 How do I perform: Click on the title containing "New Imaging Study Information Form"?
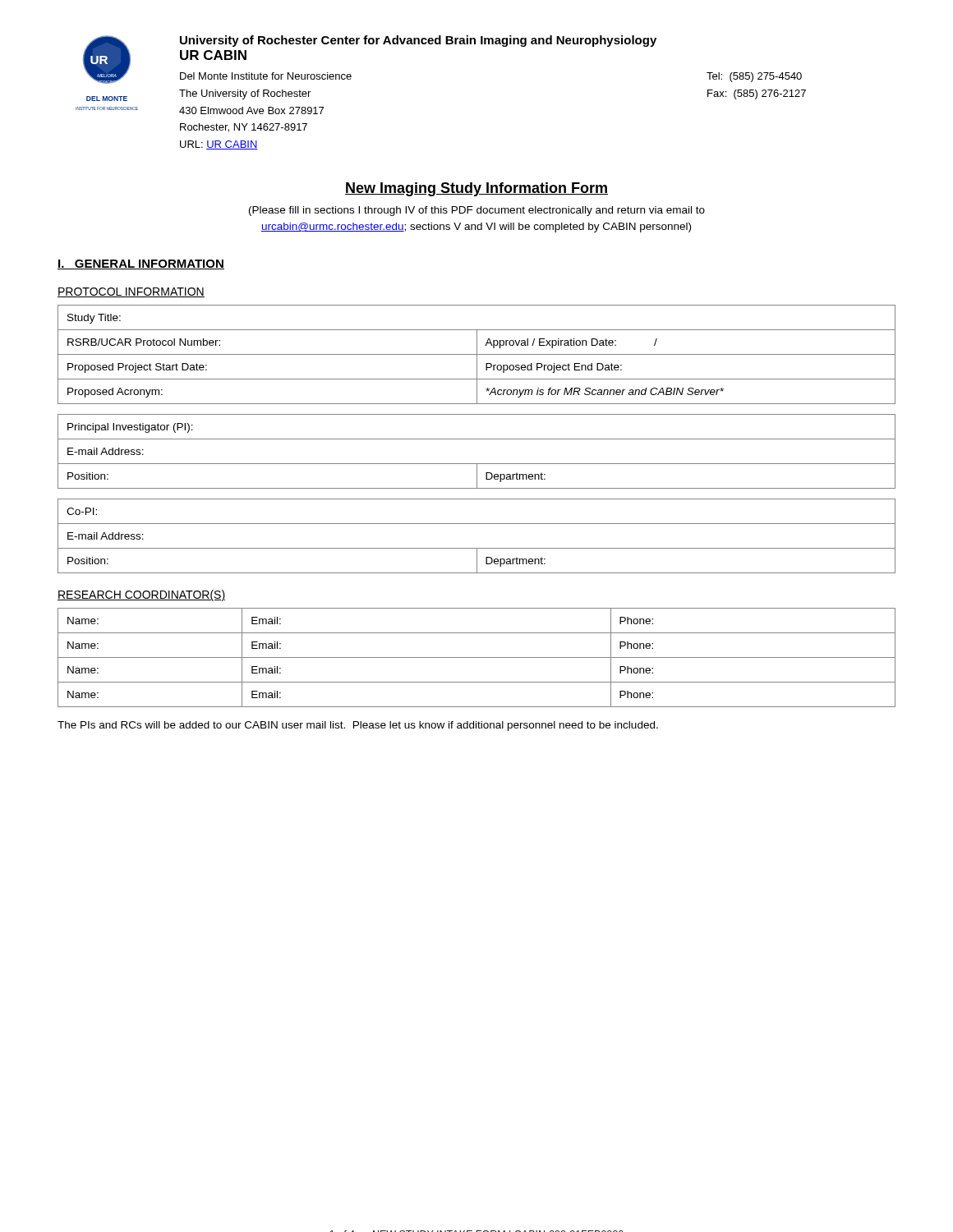pyautogui.click(x=476, y=188)
